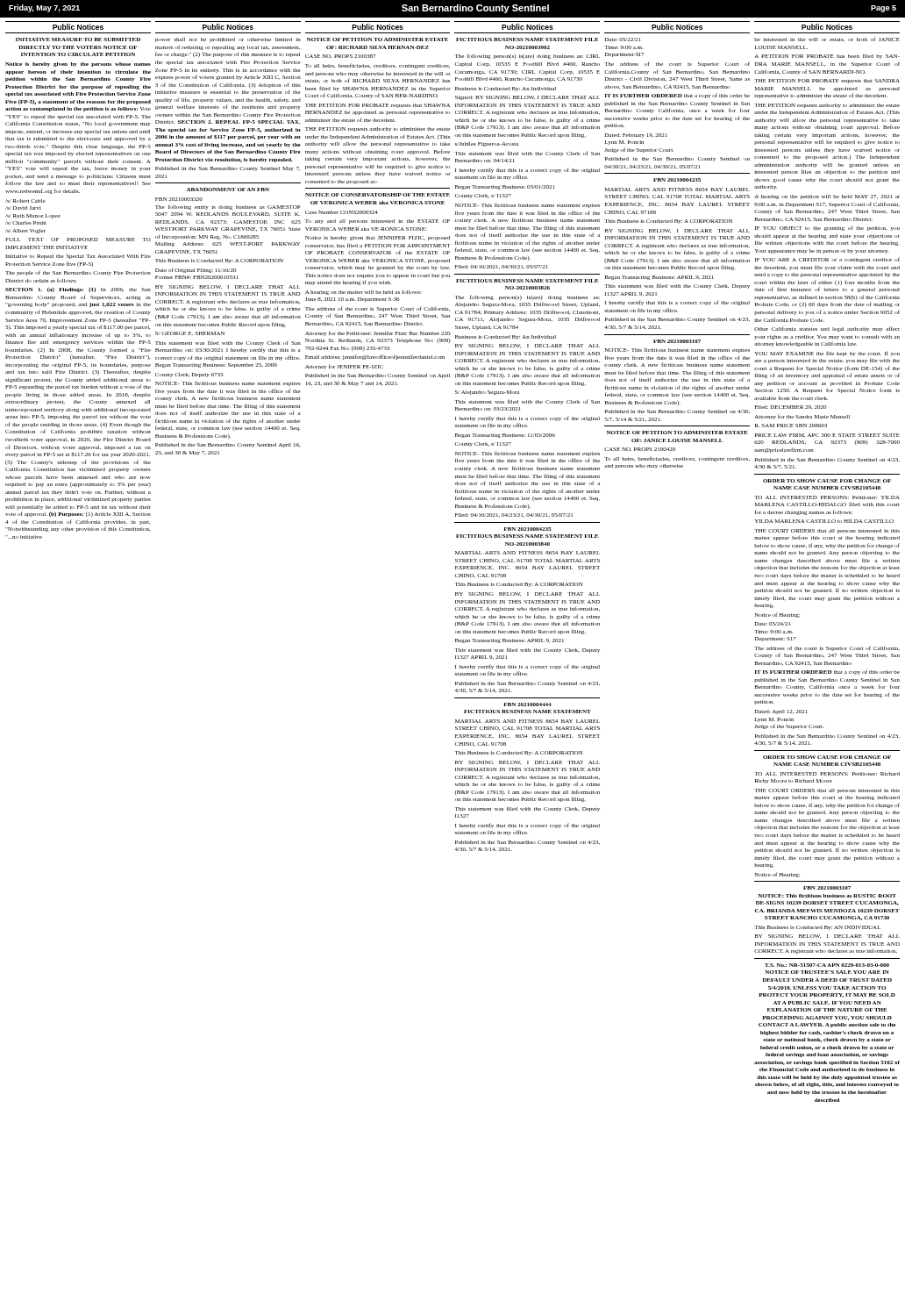The width and height of the screenshot is (905, 1316).
Task: Navigate to the passage starting "INITIATIVE MEASURE TO BE SUBMITTED DIRECTLY"
Action: coord(78,289)
